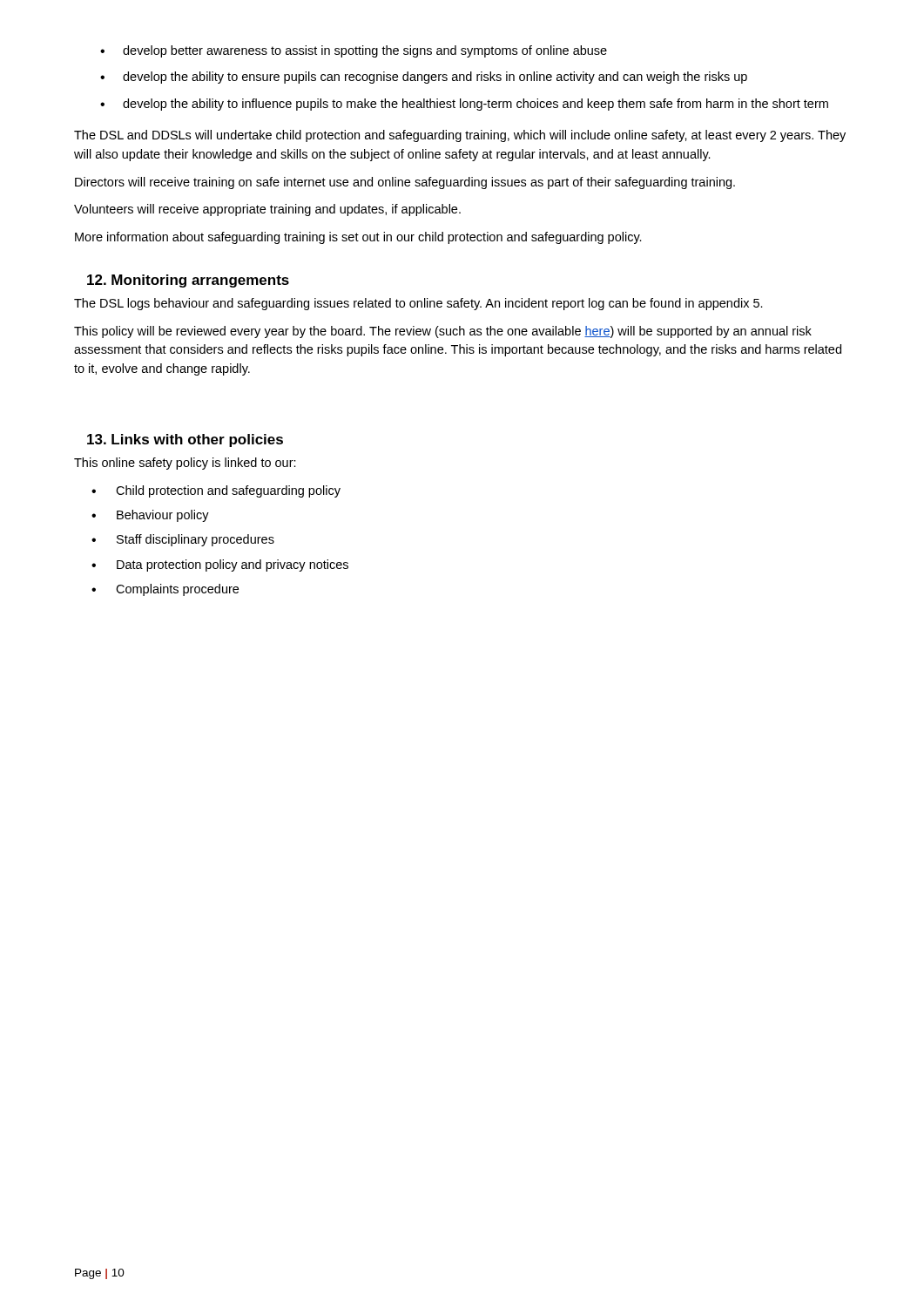The height and width of the screenshot is (1307, 924).
Task: Click the passage that begins "More information about"
Action: (x=358, y=237)
